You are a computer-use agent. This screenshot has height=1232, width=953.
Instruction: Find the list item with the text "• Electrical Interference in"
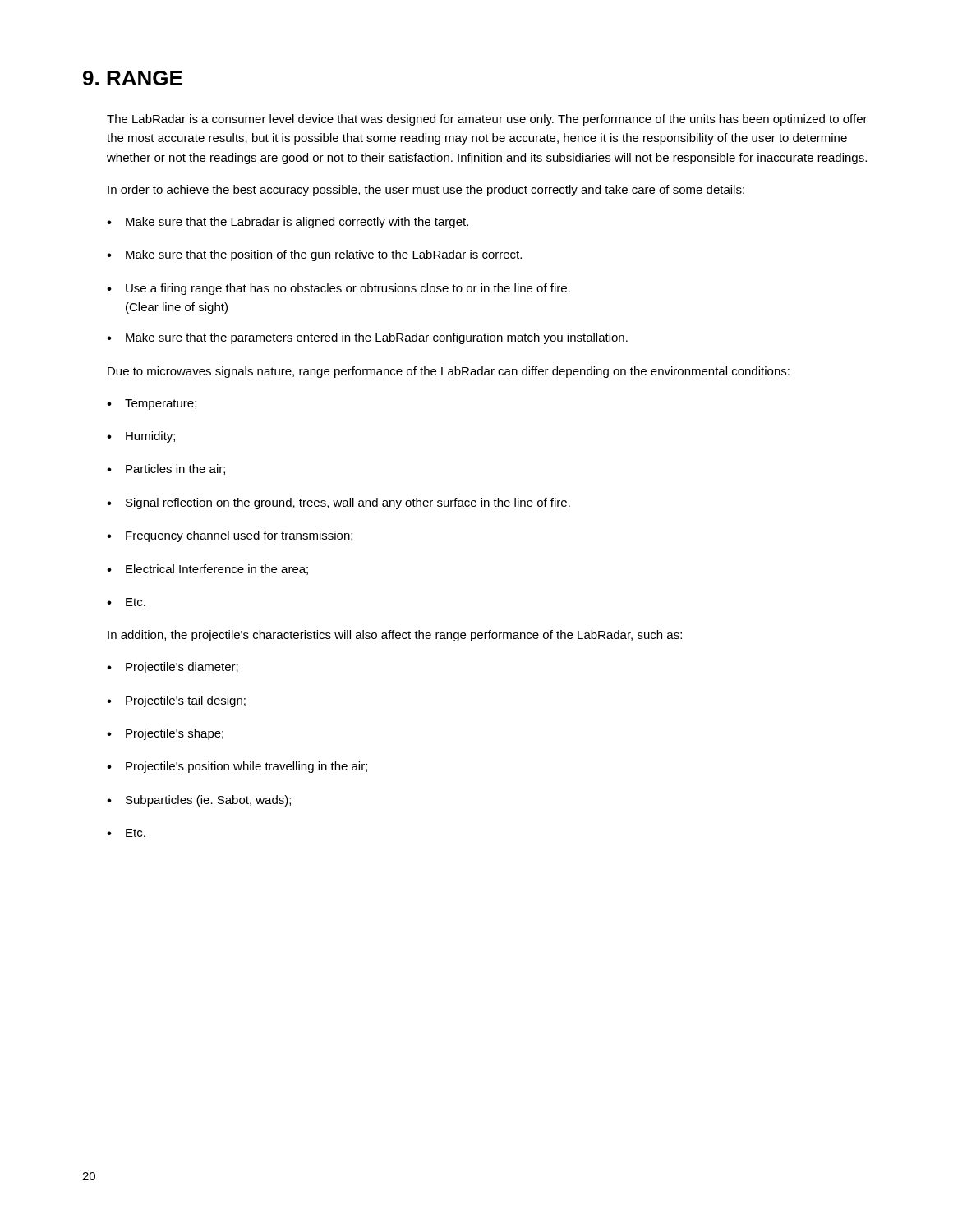coord(207,570)
